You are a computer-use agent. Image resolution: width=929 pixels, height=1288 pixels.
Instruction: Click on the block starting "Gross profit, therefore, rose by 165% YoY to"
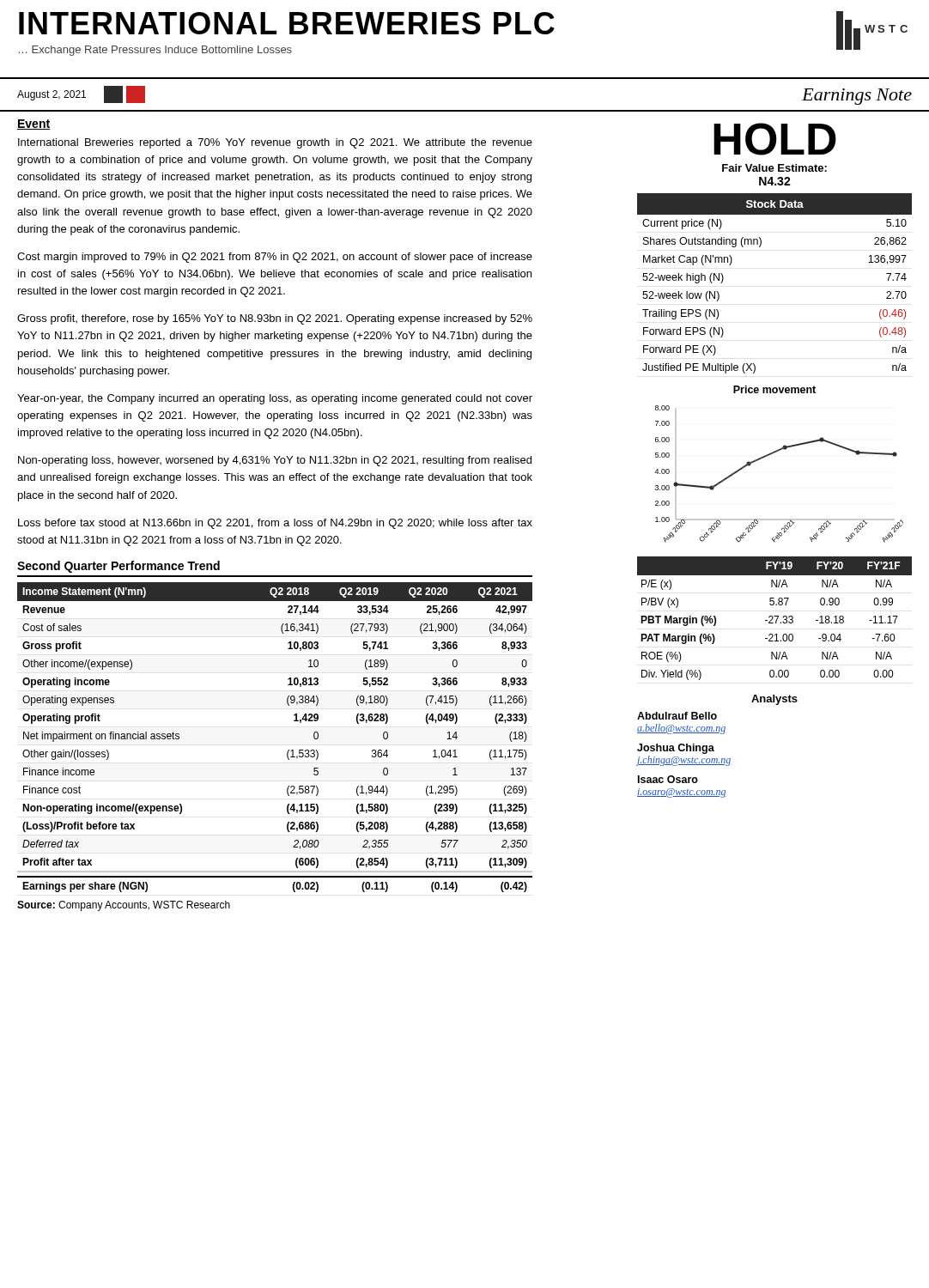coord(275,344)
